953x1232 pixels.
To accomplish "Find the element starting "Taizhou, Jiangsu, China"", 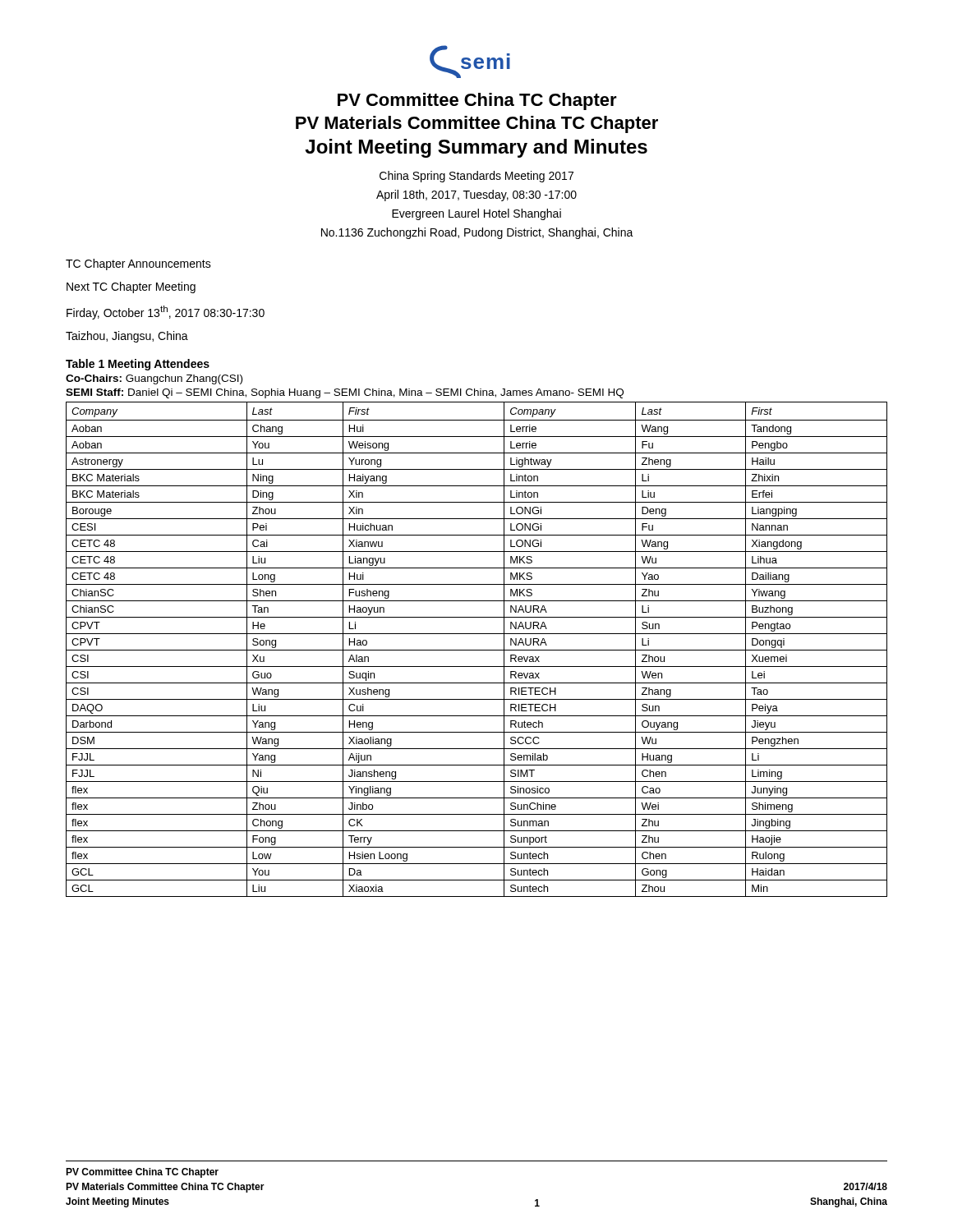I will coord(127,336).
